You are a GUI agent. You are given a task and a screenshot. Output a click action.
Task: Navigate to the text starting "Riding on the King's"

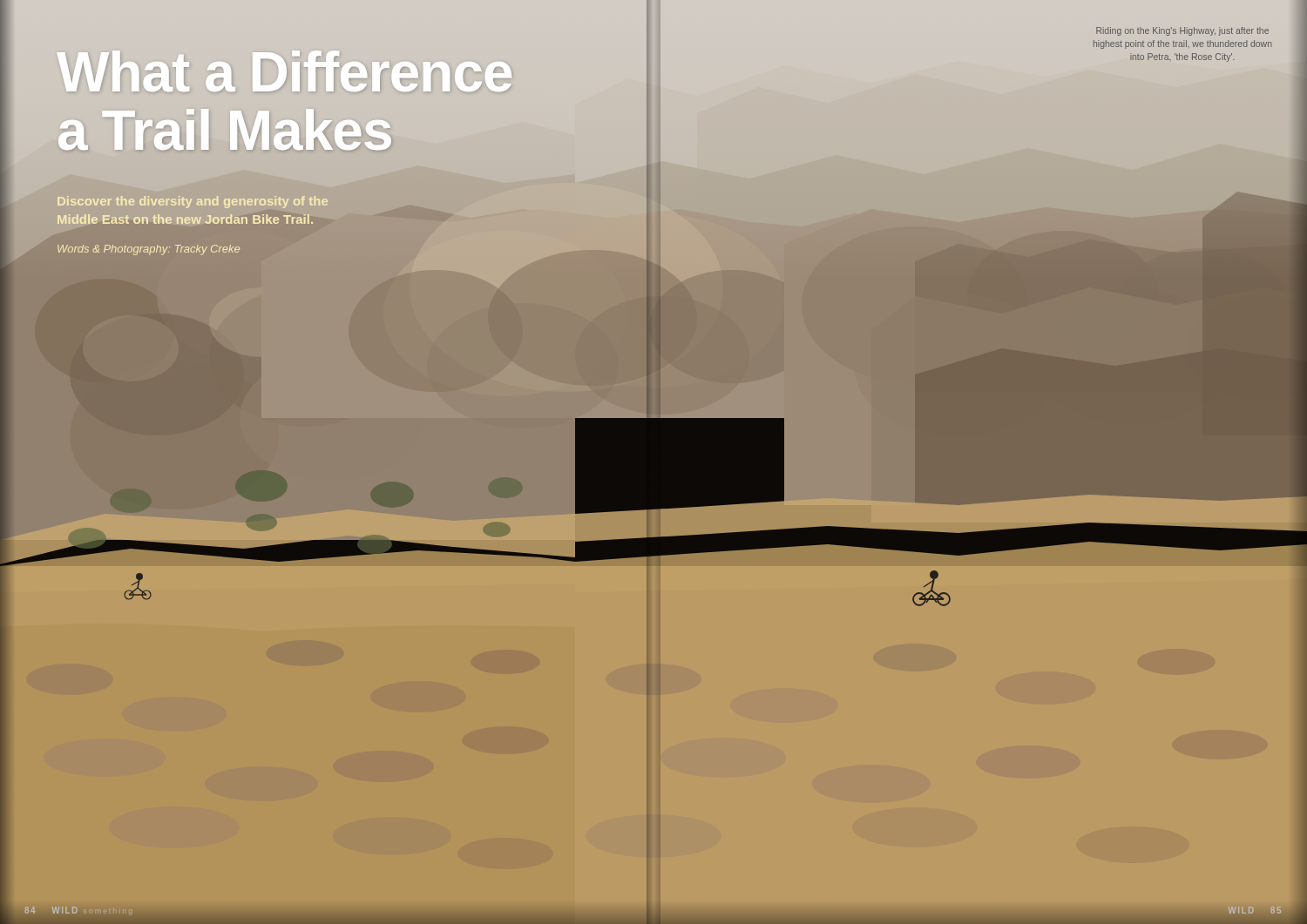[1182, 44]
